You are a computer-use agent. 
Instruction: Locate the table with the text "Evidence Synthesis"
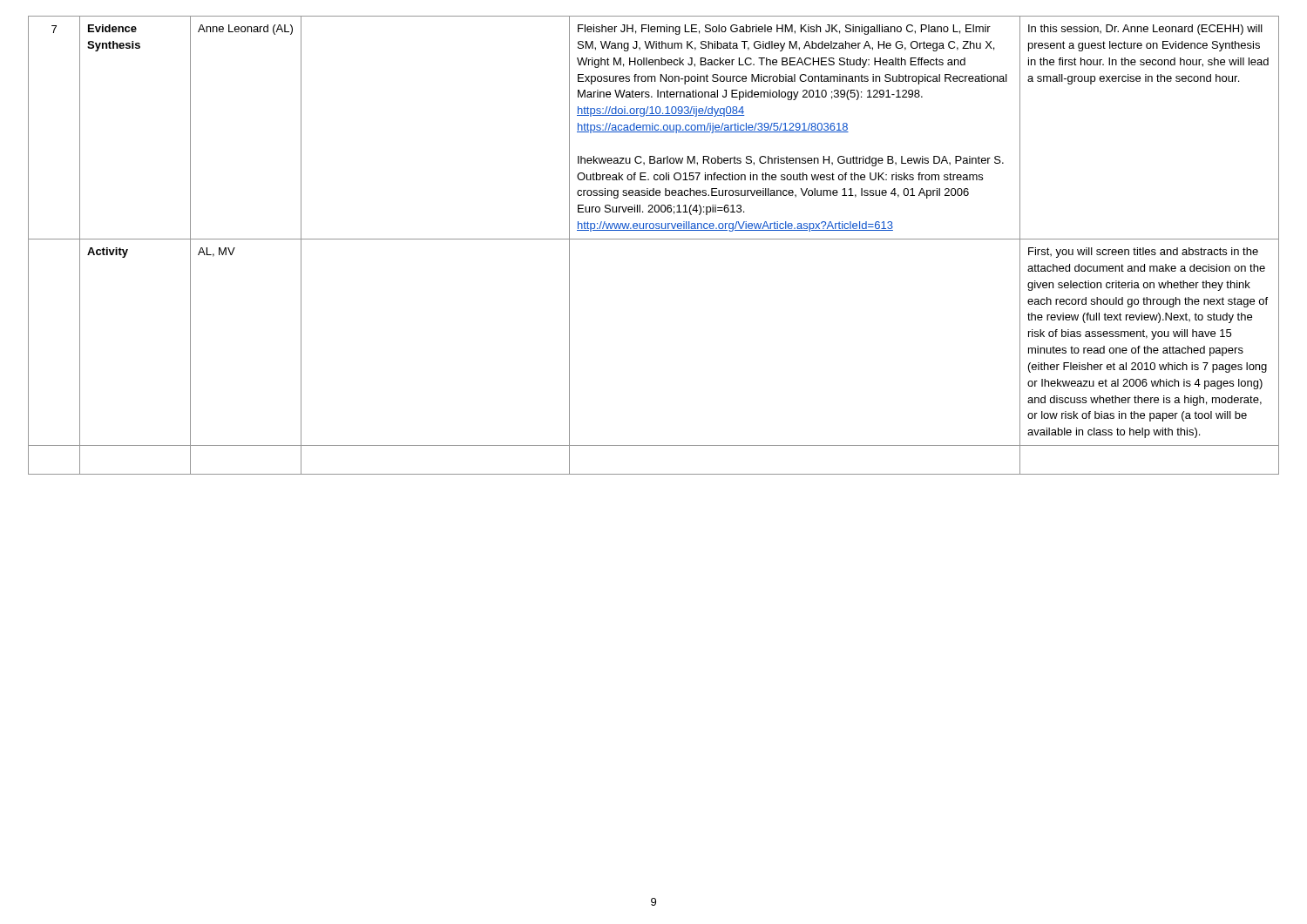pos(654,245)
